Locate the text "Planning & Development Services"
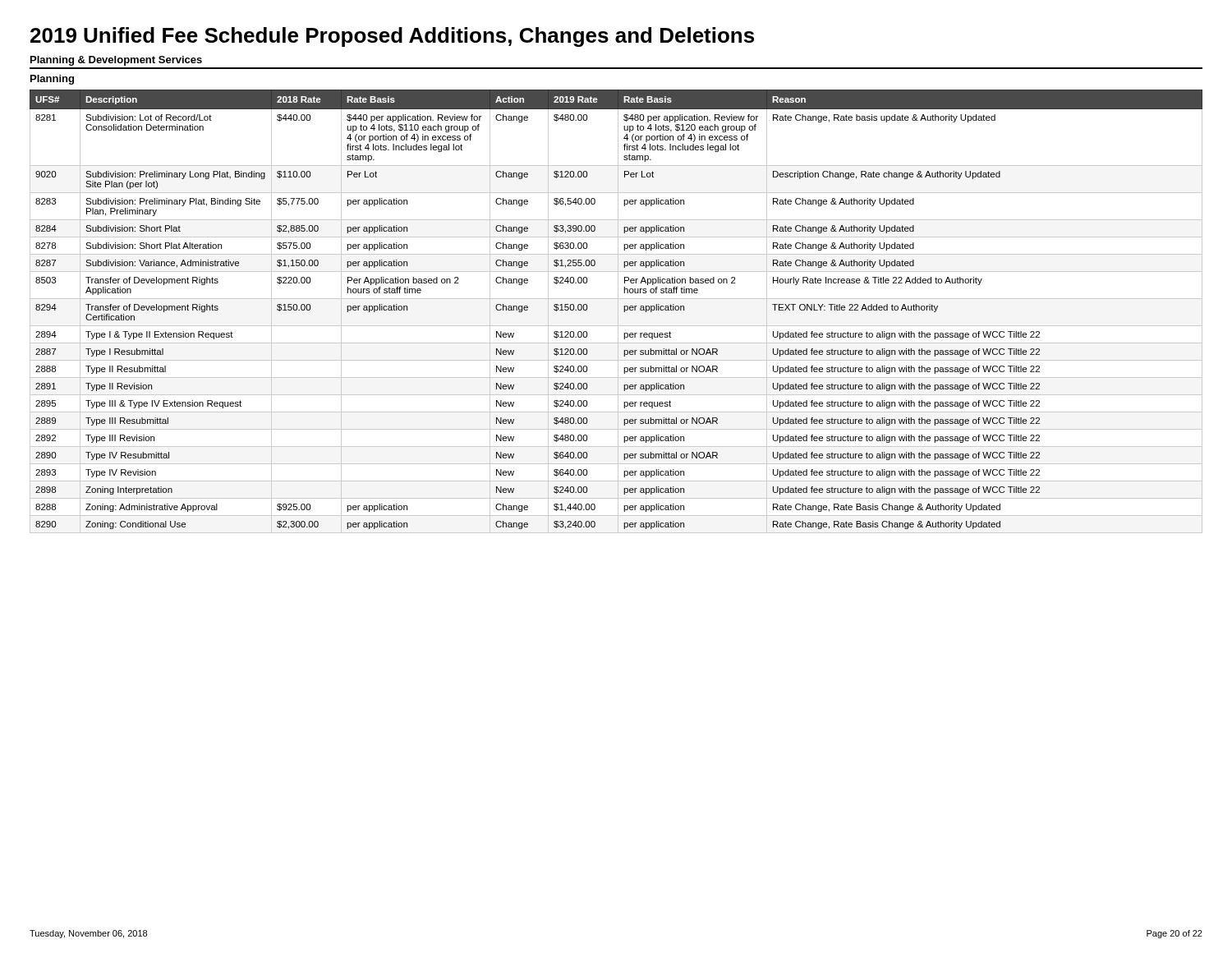 pyautogui.click(x=116, y=60)
